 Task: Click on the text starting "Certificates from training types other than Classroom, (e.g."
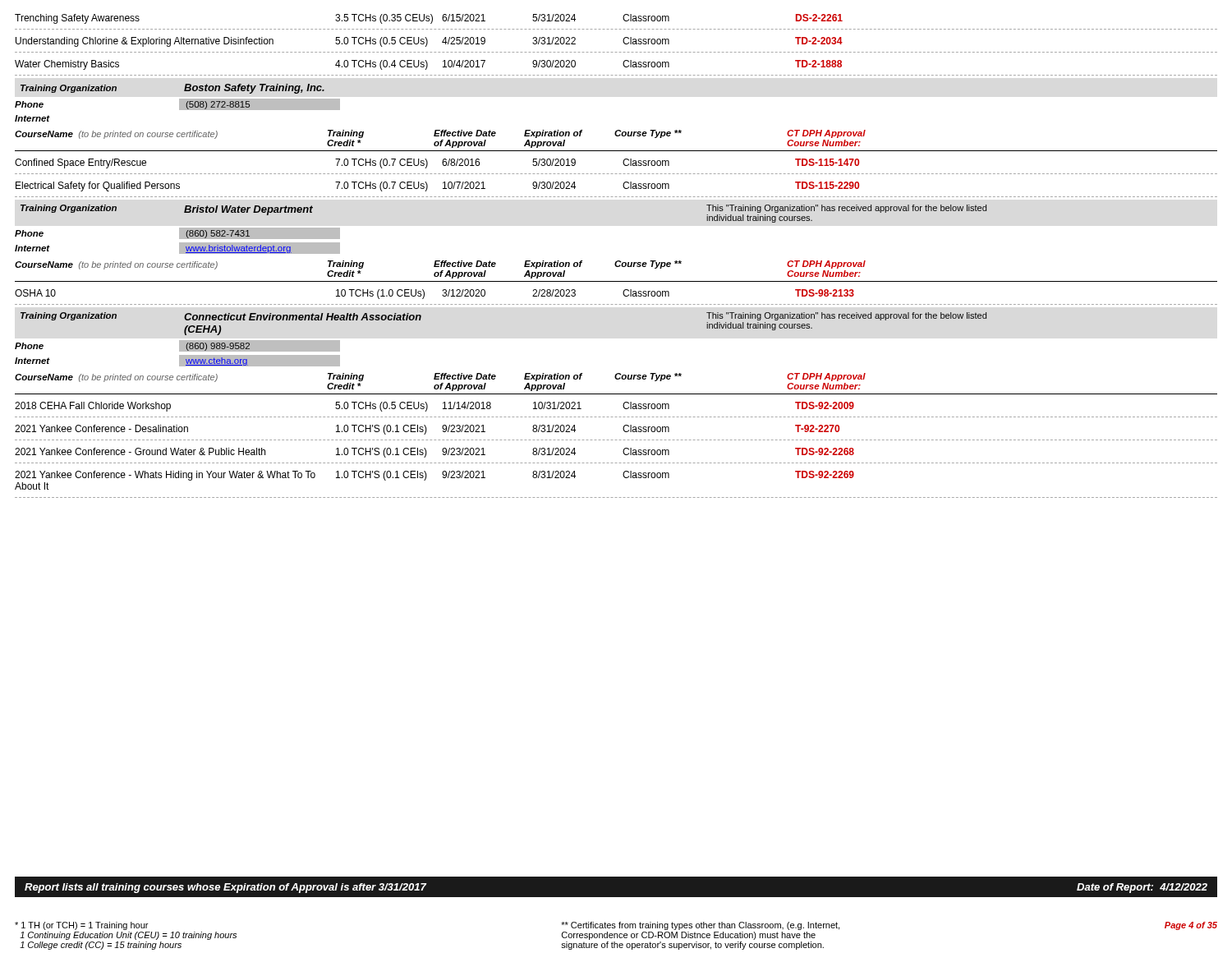(701, 935)
